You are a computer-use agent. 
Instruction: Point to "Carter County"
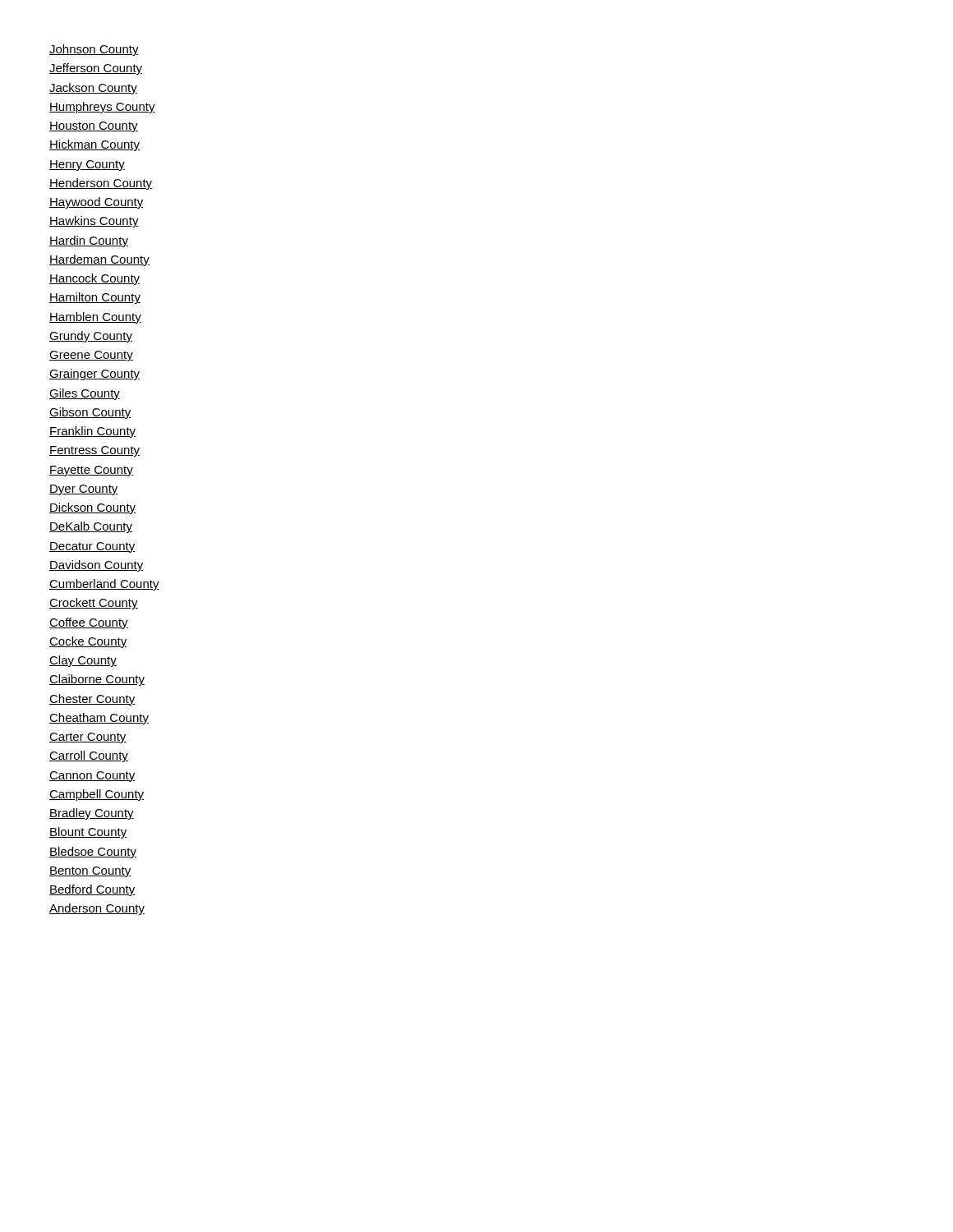coord(88,736)
